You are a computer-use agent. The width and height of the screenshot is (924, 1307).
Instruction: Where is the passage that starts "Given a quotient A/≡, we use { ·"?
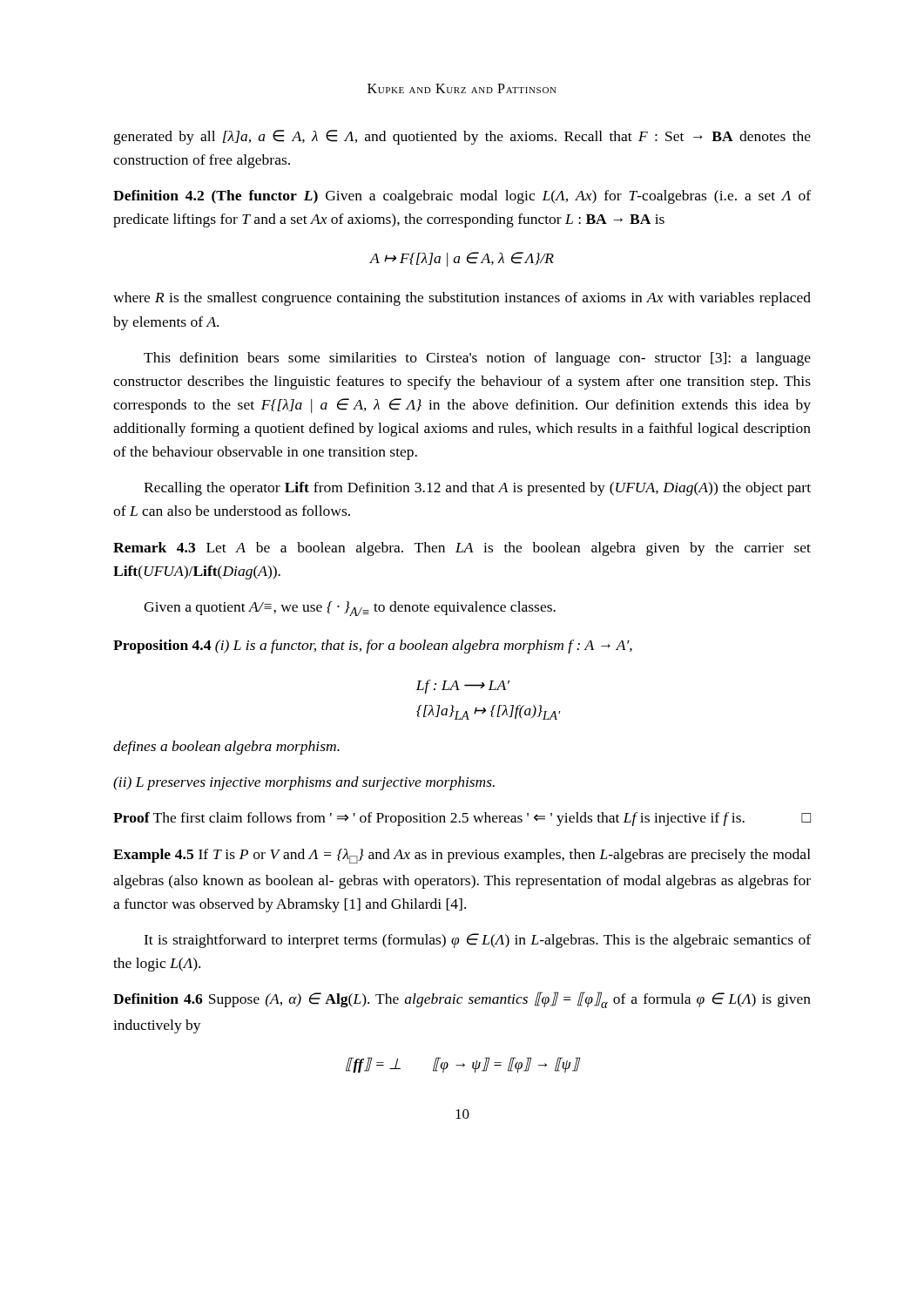(x=350, y=608)
